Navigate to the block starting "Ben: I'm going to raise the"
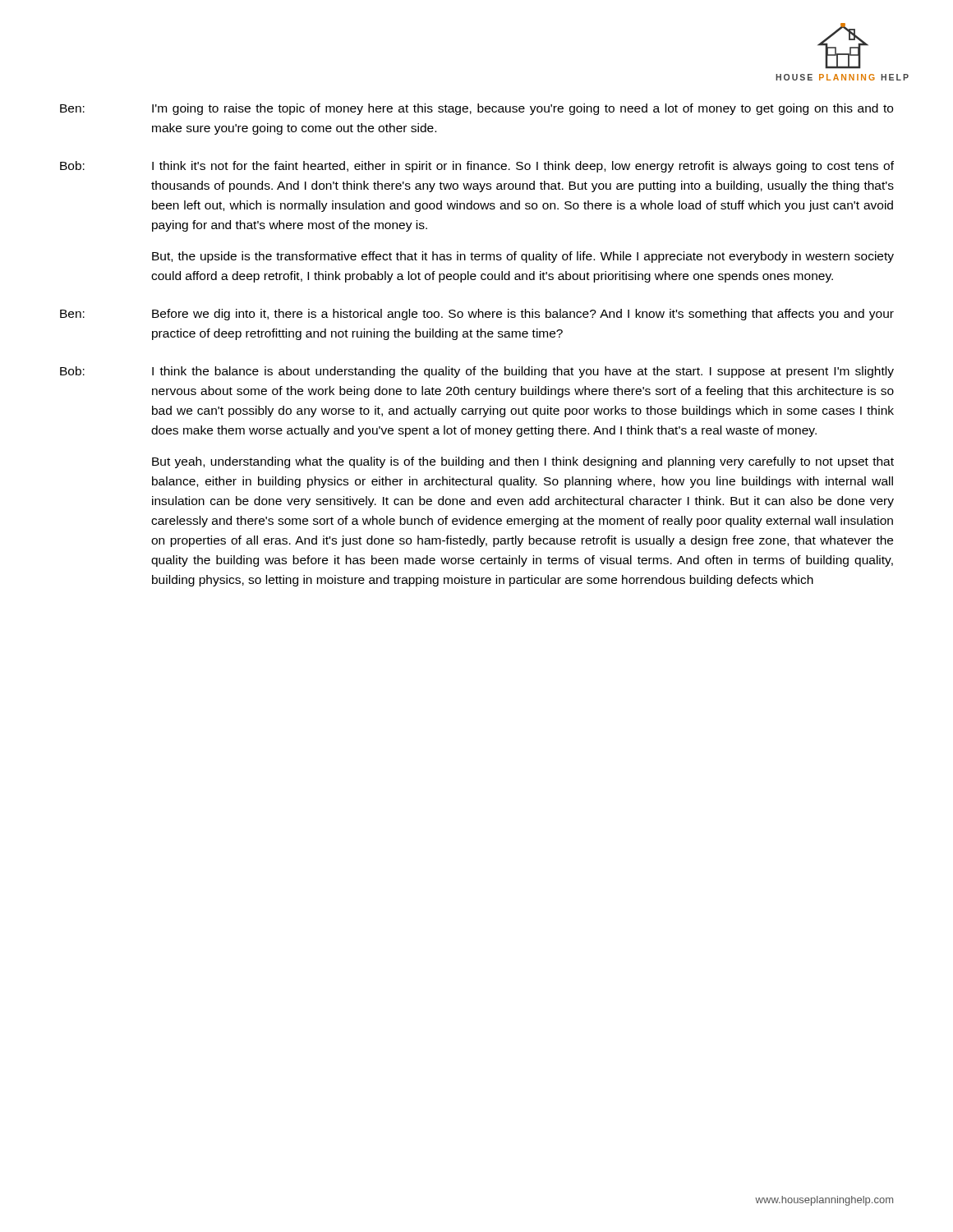Image resolution: width=953 pixels, height=1232 pixels. click(476, 118)
